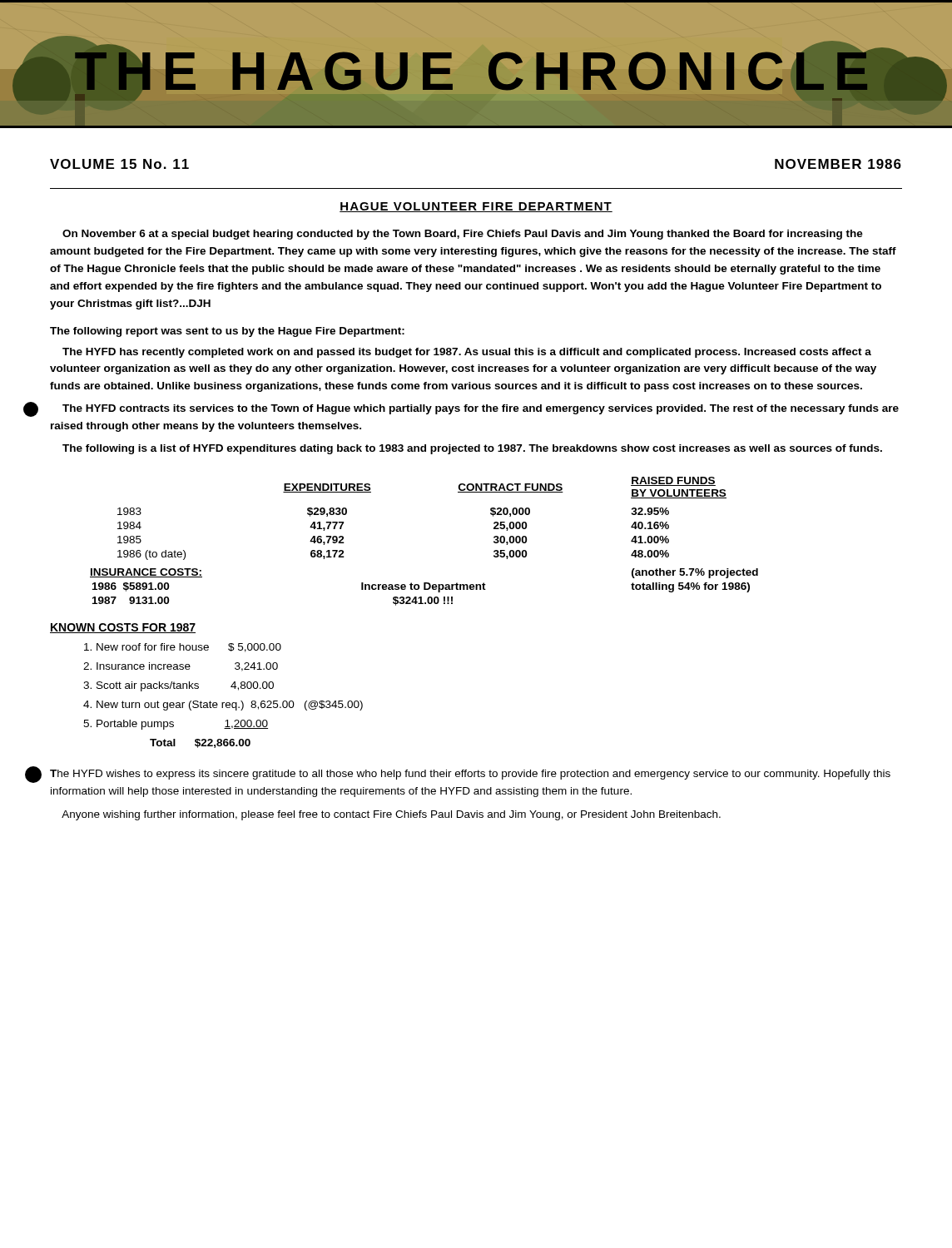The image size is (952, 1248).
Task: Locate the text "3. Scott air packs/tanks 4,800.00"
Action: [x=179, y=685]
